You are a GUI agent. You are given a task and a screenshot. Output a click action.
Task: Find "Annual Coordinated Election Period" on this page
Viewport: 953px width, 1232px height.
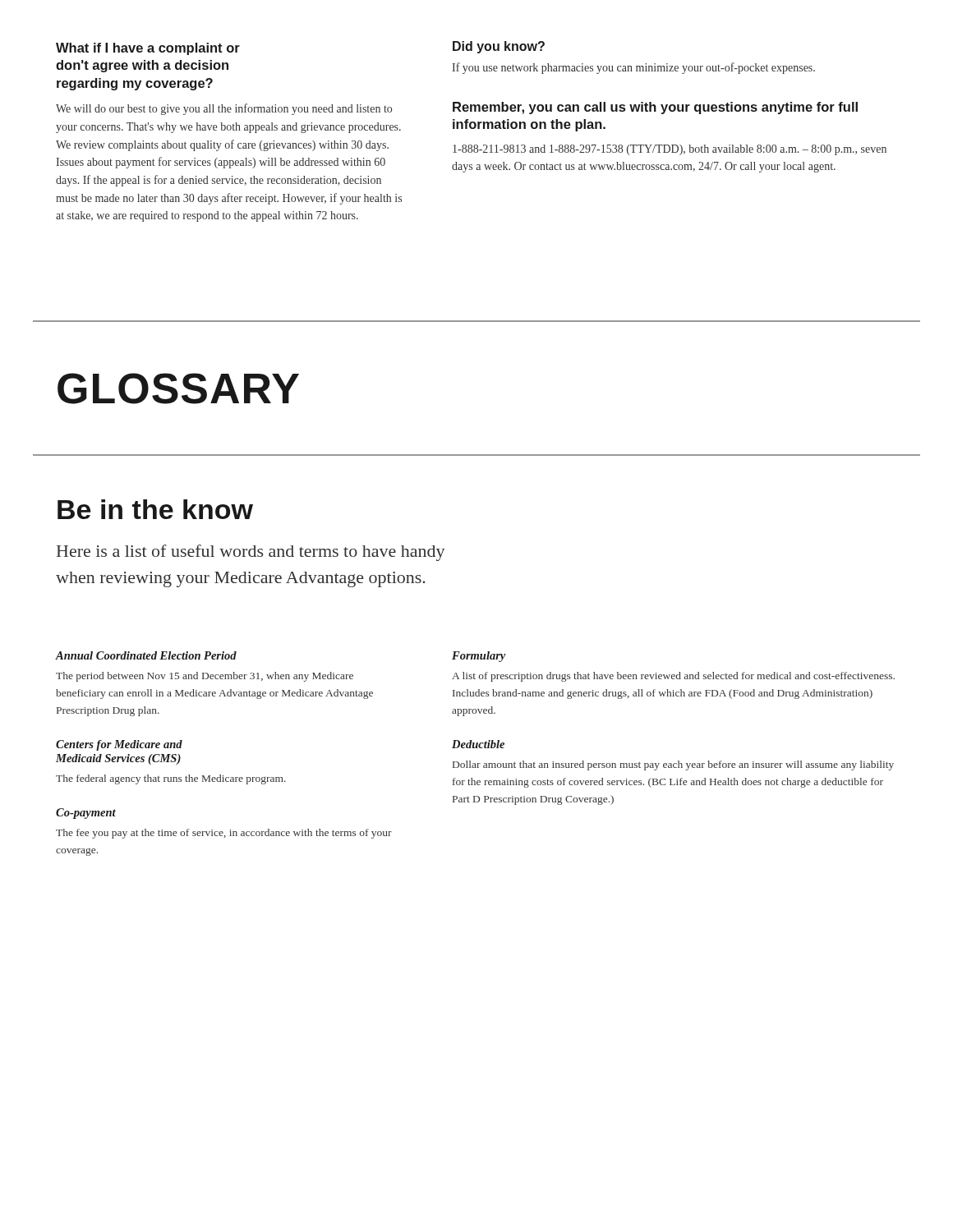tap(146, 655)
